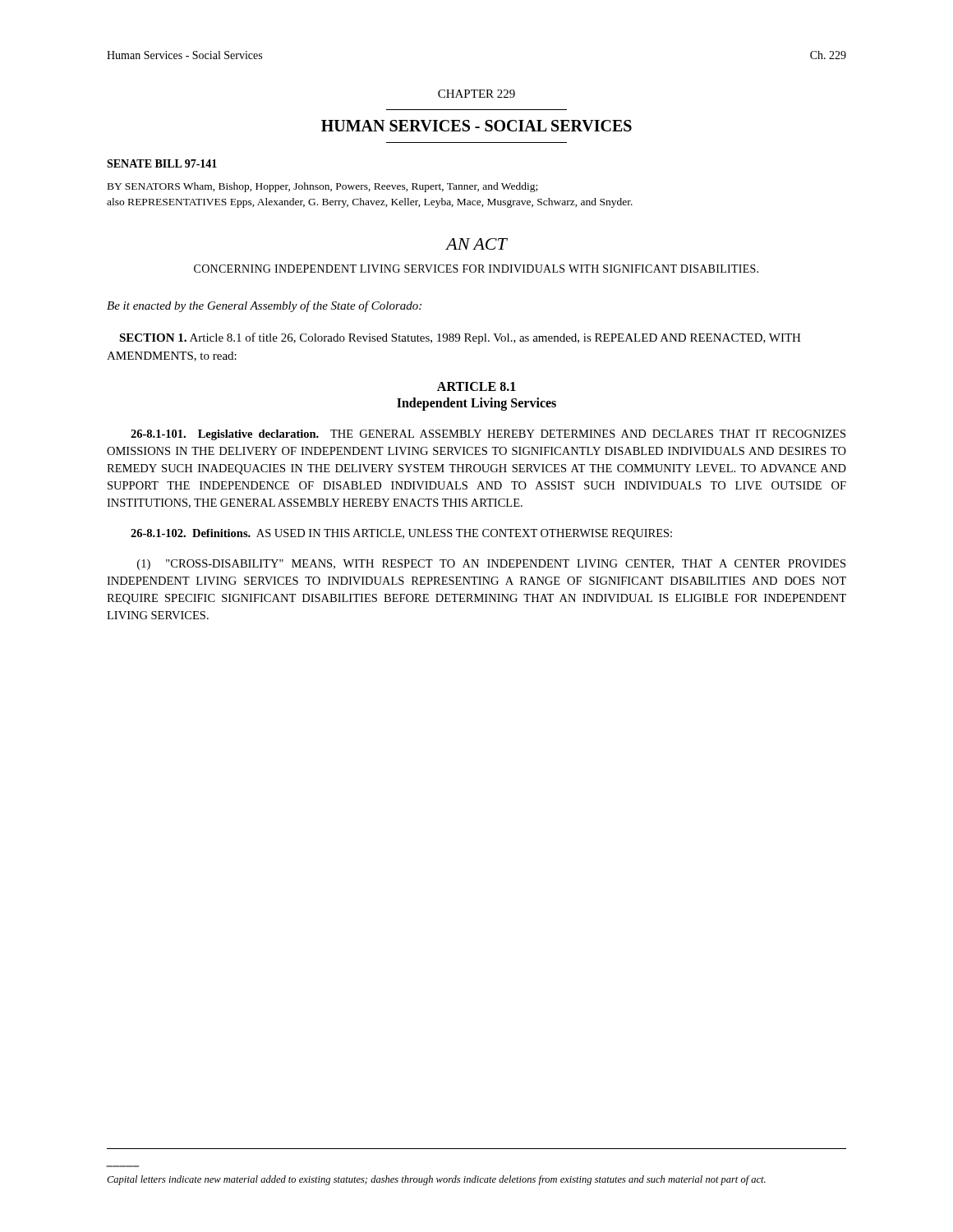Locate the region starting "26-8.1-101. Legislative declaration. THE GENERAL ASSEMBLY HEREBY"
The height and width of the screenshot is (1232, 953).
(476, 469)
